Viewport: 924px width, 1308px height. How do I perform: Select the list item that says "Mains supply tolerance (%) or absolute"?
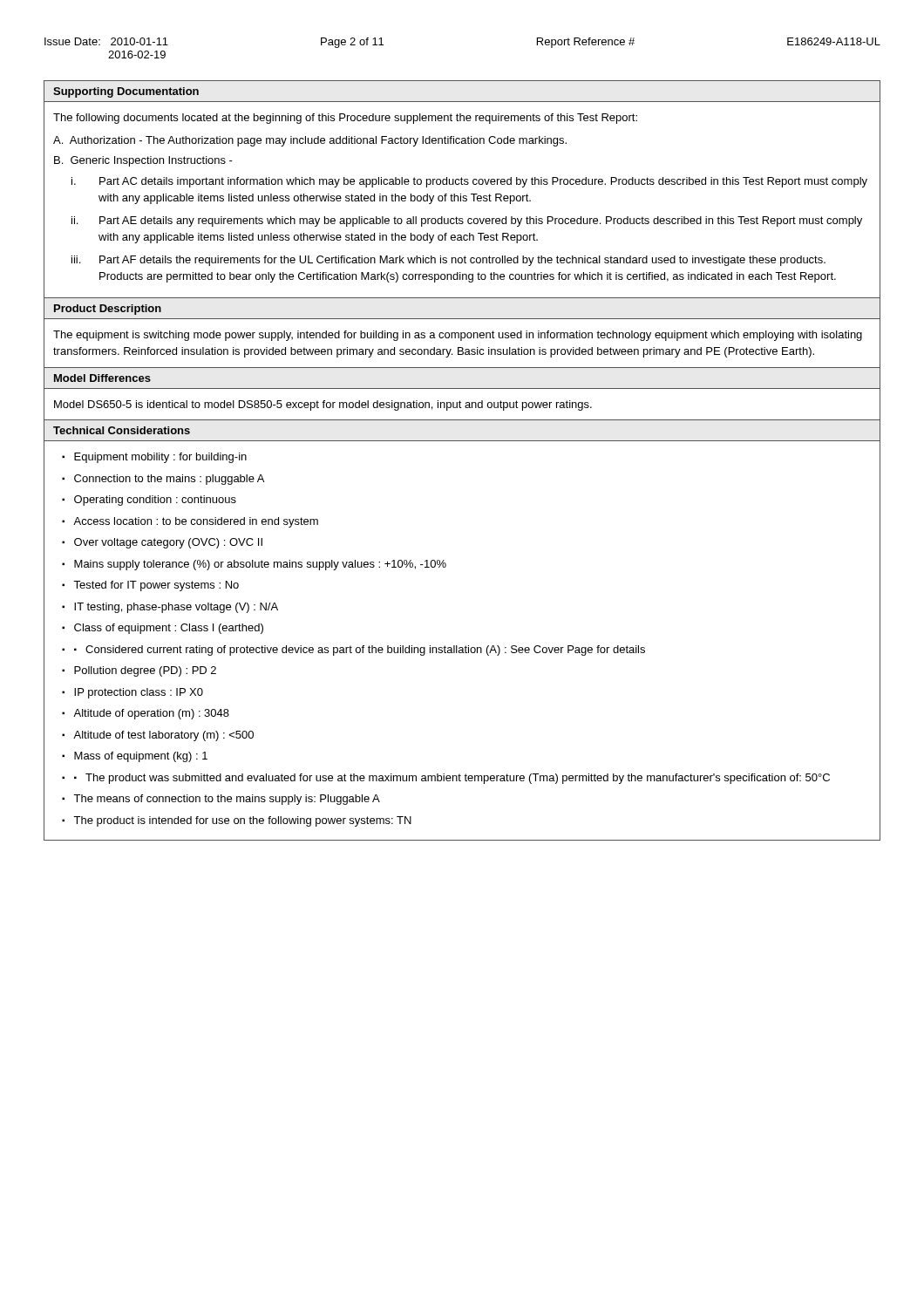(260, 563)
